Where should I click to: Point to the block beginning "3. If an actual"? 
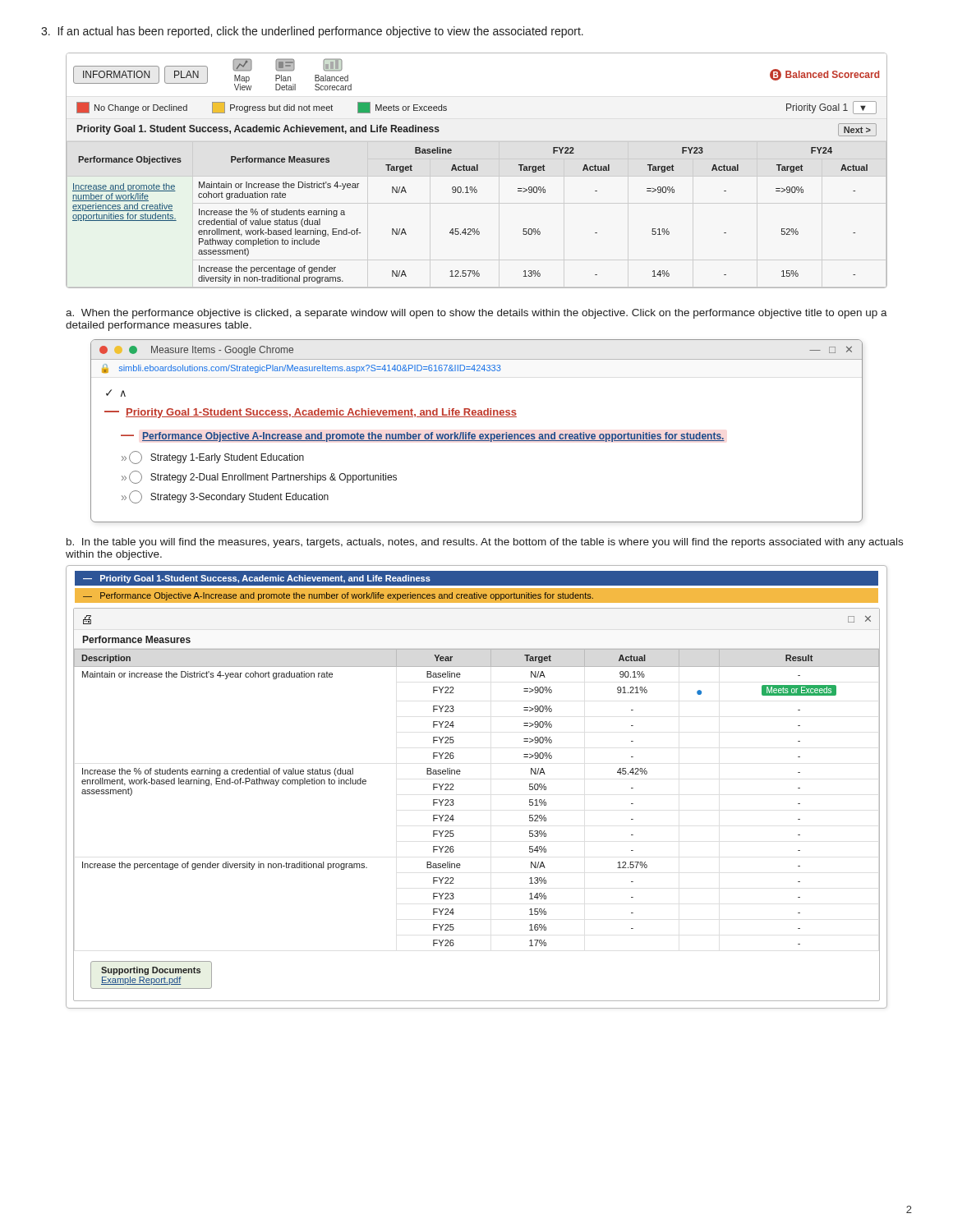[x=312, y=31]
